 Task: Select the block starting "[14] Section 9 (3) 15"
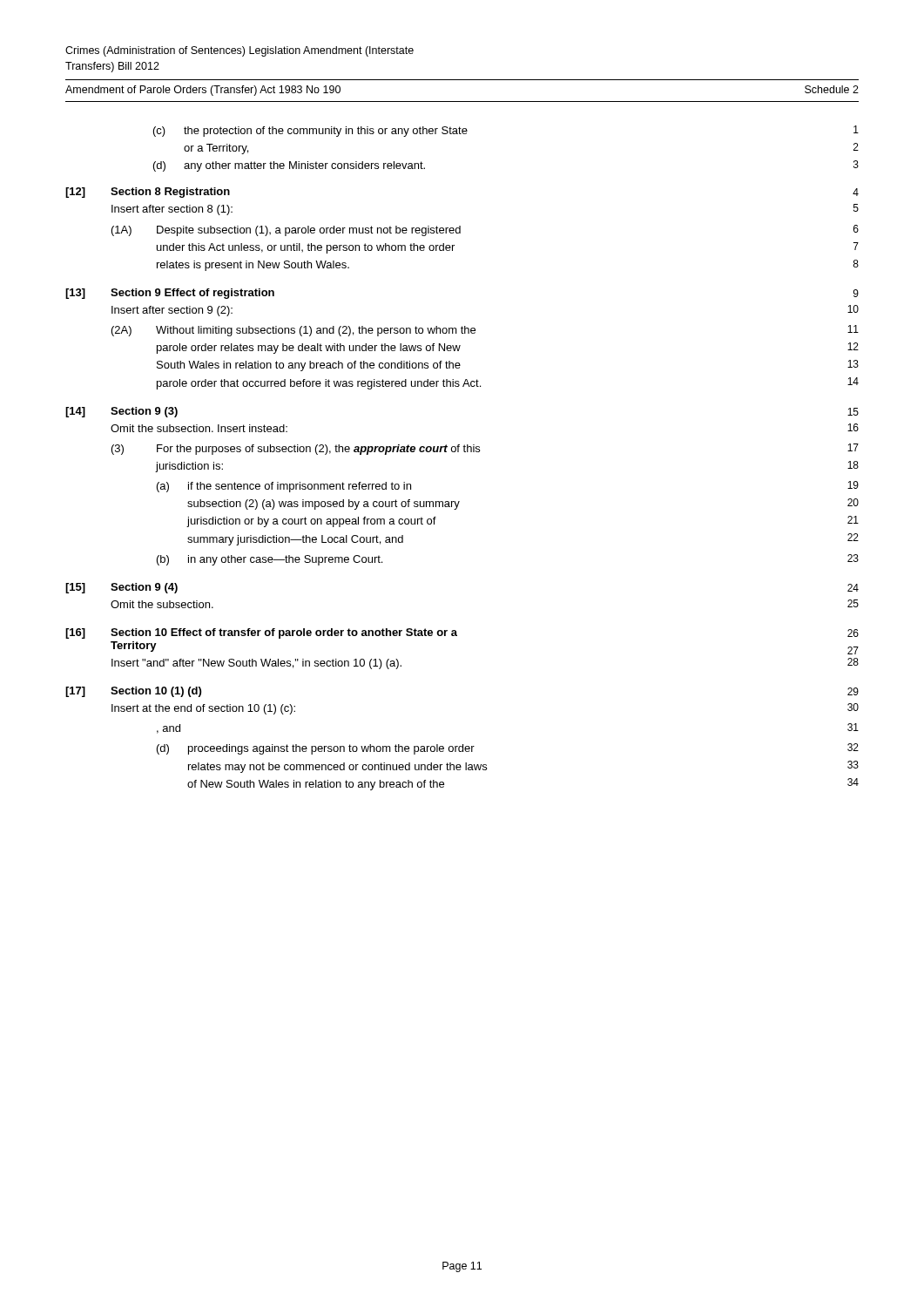coord(140,412)
